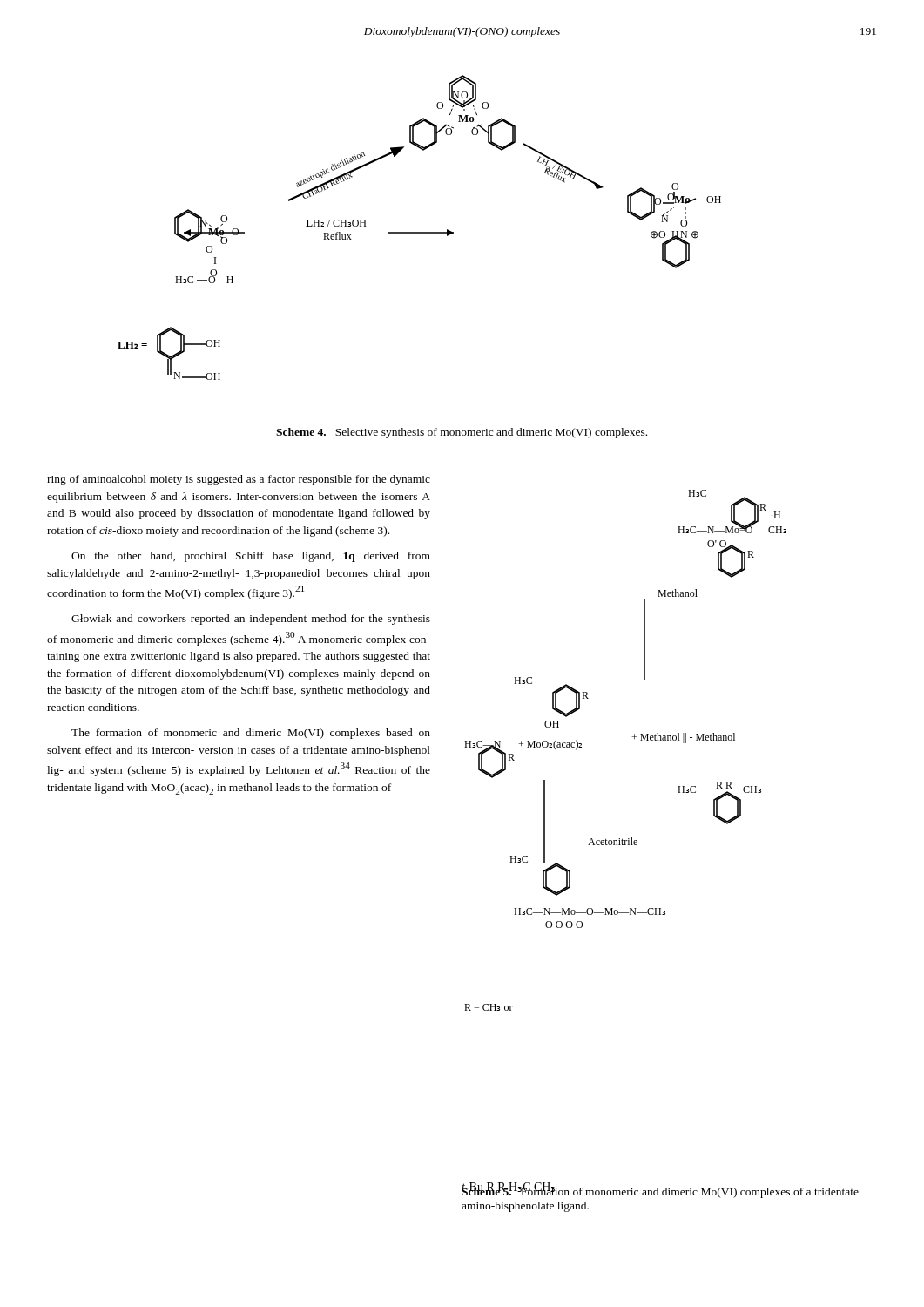924x1307 pixels.
Task: Select the block starting "The formation of monomeric"
Action: coord(239,761)
